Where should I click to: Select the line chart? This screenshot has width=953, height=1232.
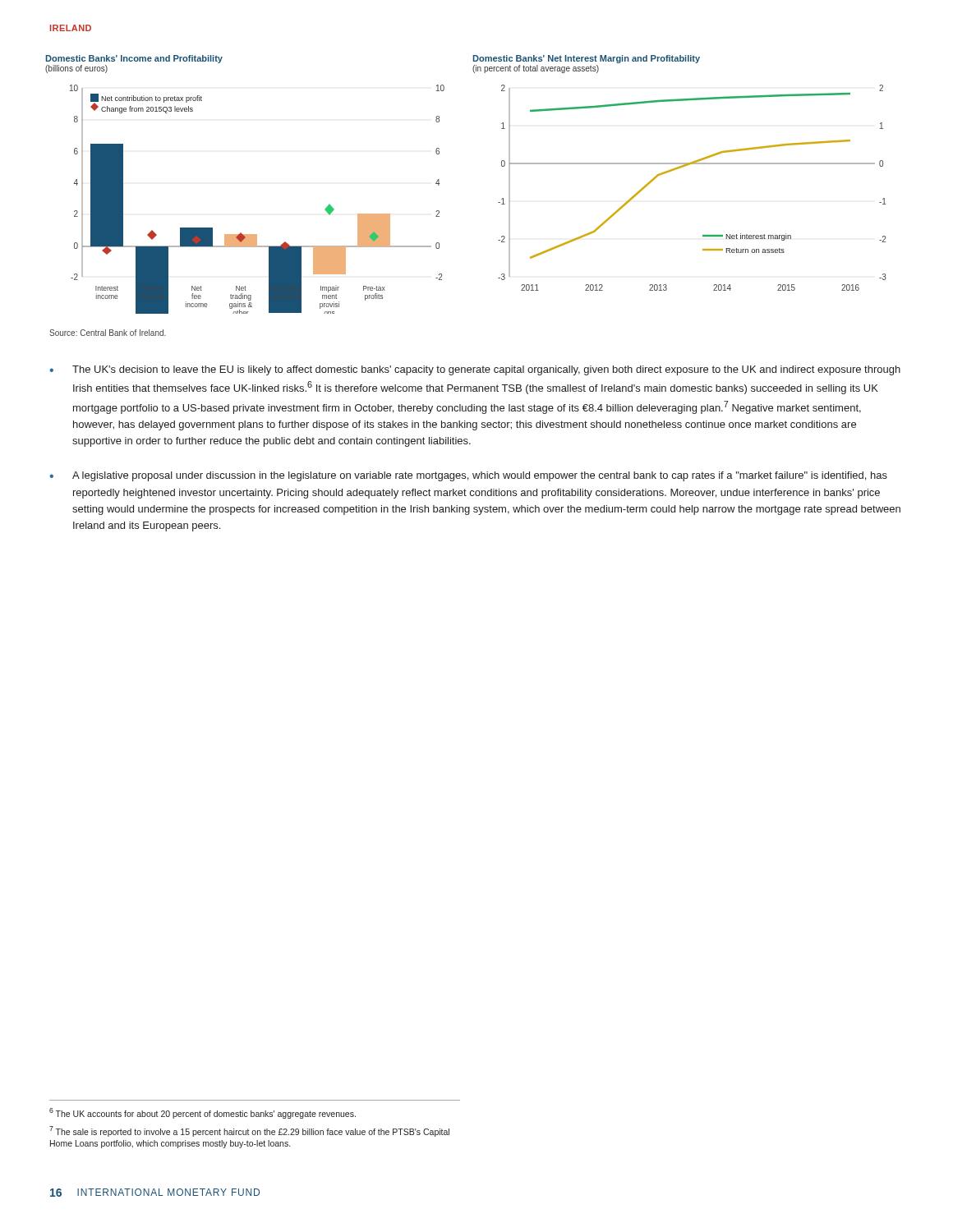[682, 184]
